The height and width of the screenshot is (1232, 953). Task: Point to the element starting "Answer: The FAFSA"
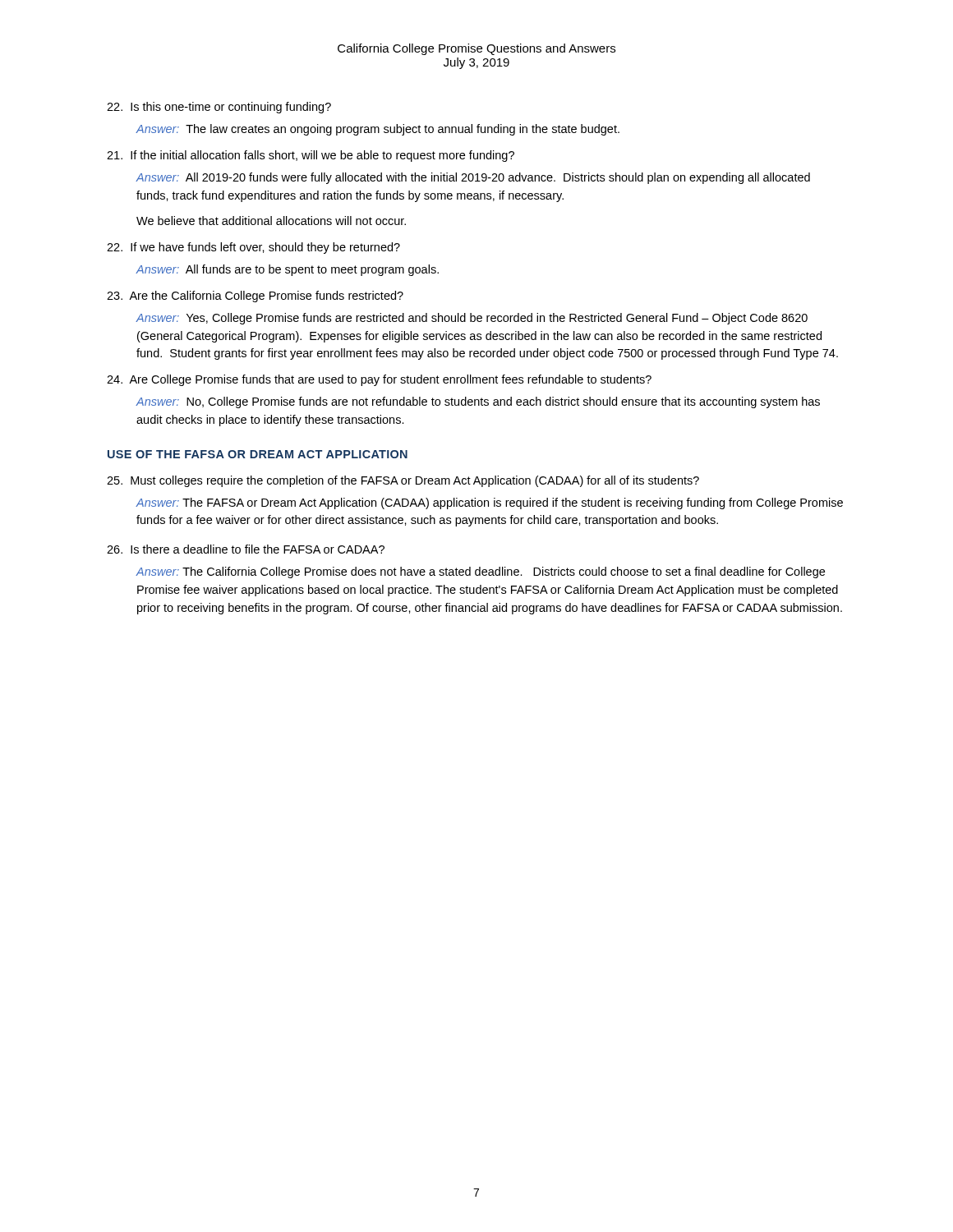click(x=490, y=511)
